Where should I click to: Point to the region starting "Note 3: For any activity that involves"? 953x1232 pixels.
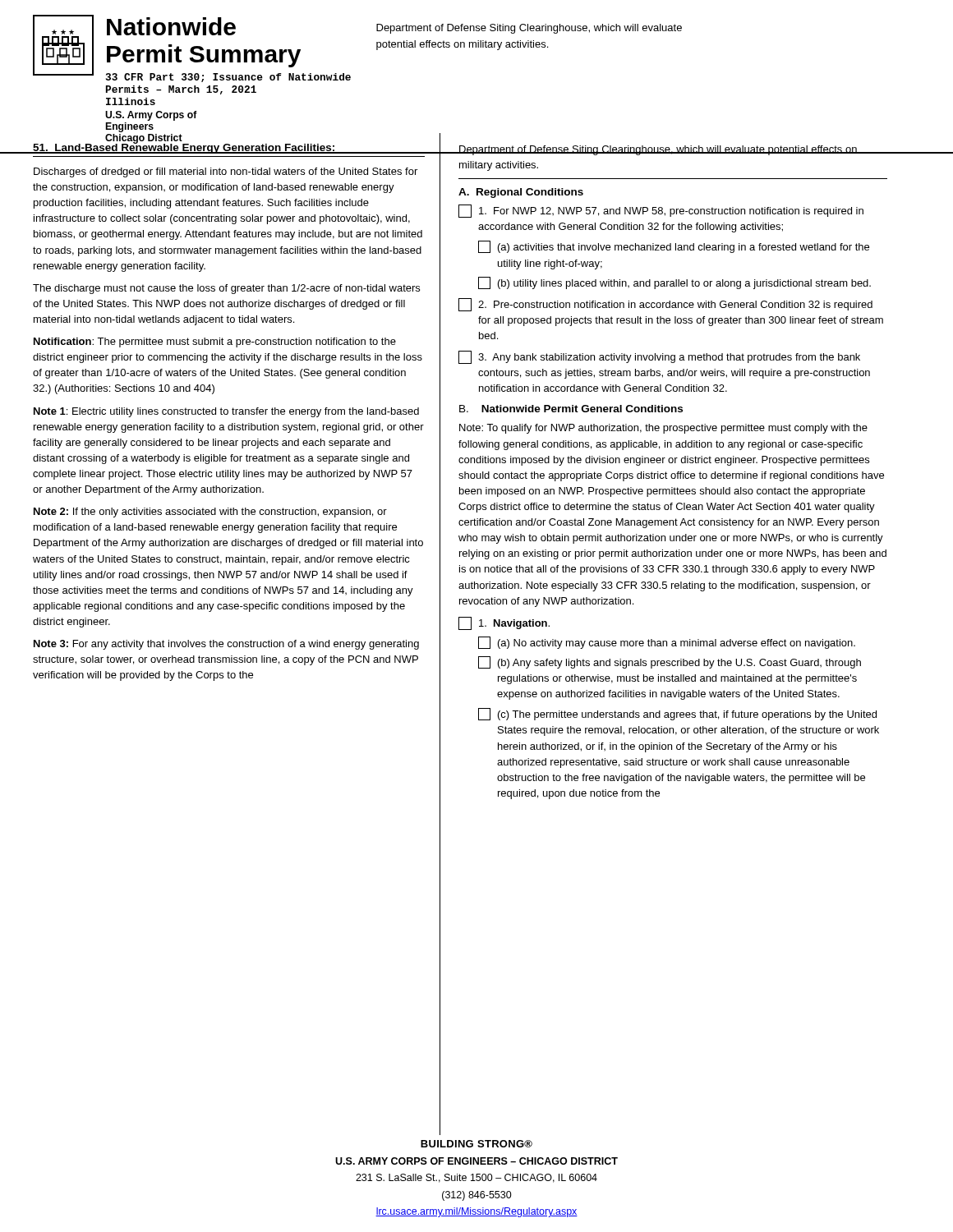pyautogui.click(x=226, y=659)
